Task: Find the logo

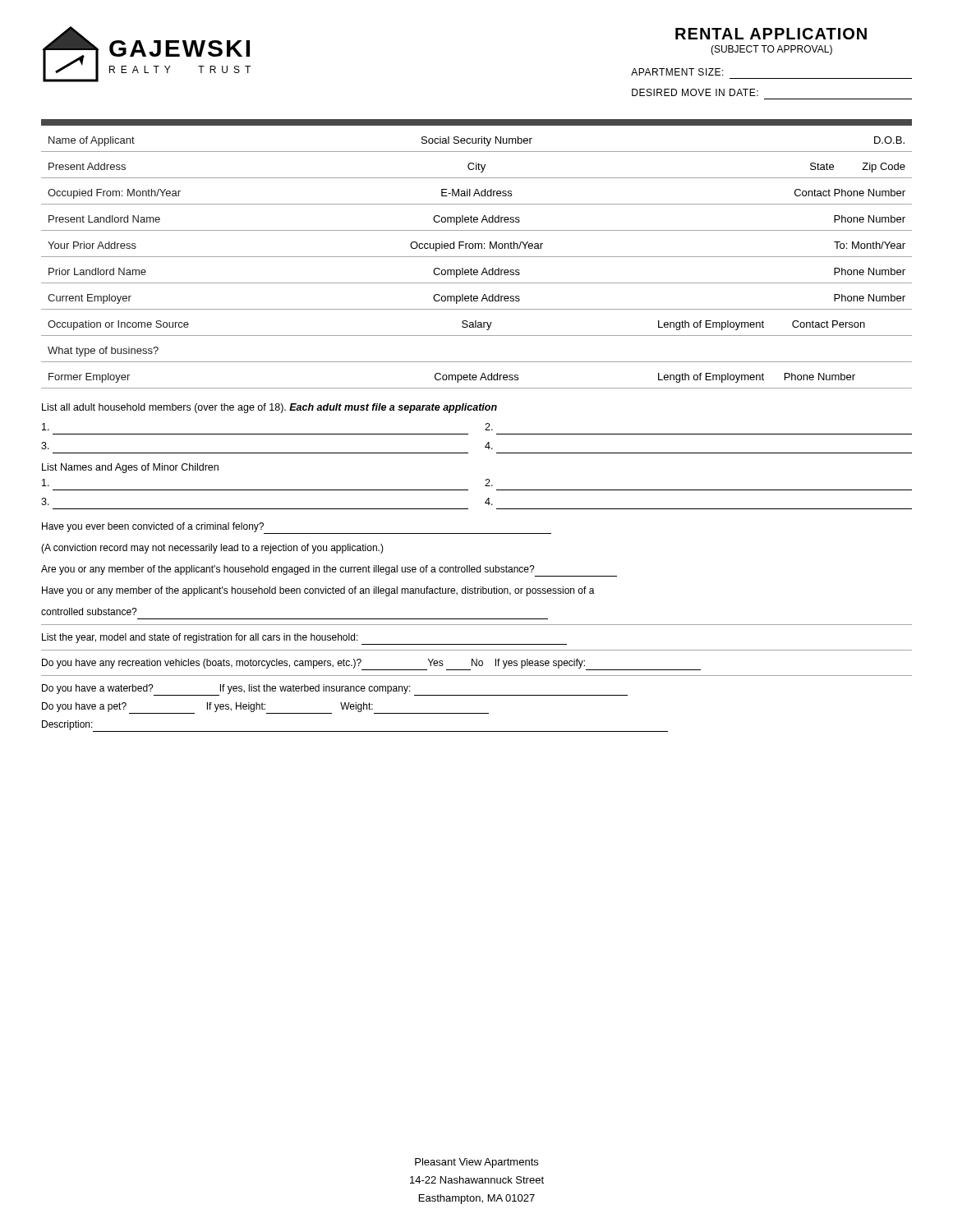Action: pyautogui.click(x=148, y=55)
